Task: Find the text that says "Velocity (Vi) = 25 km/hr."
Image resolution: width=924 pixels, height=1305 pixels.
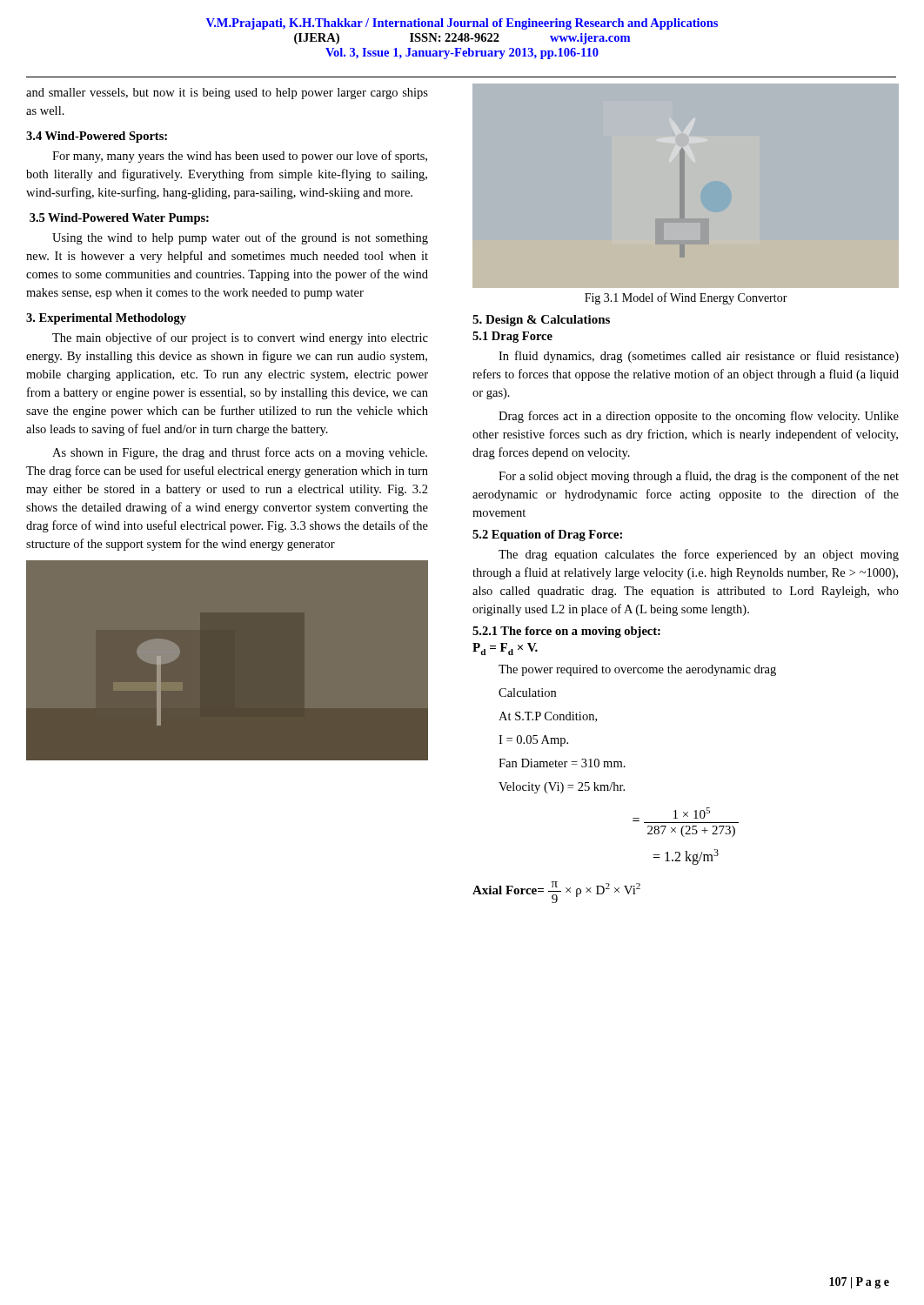Action: (562, 788)
